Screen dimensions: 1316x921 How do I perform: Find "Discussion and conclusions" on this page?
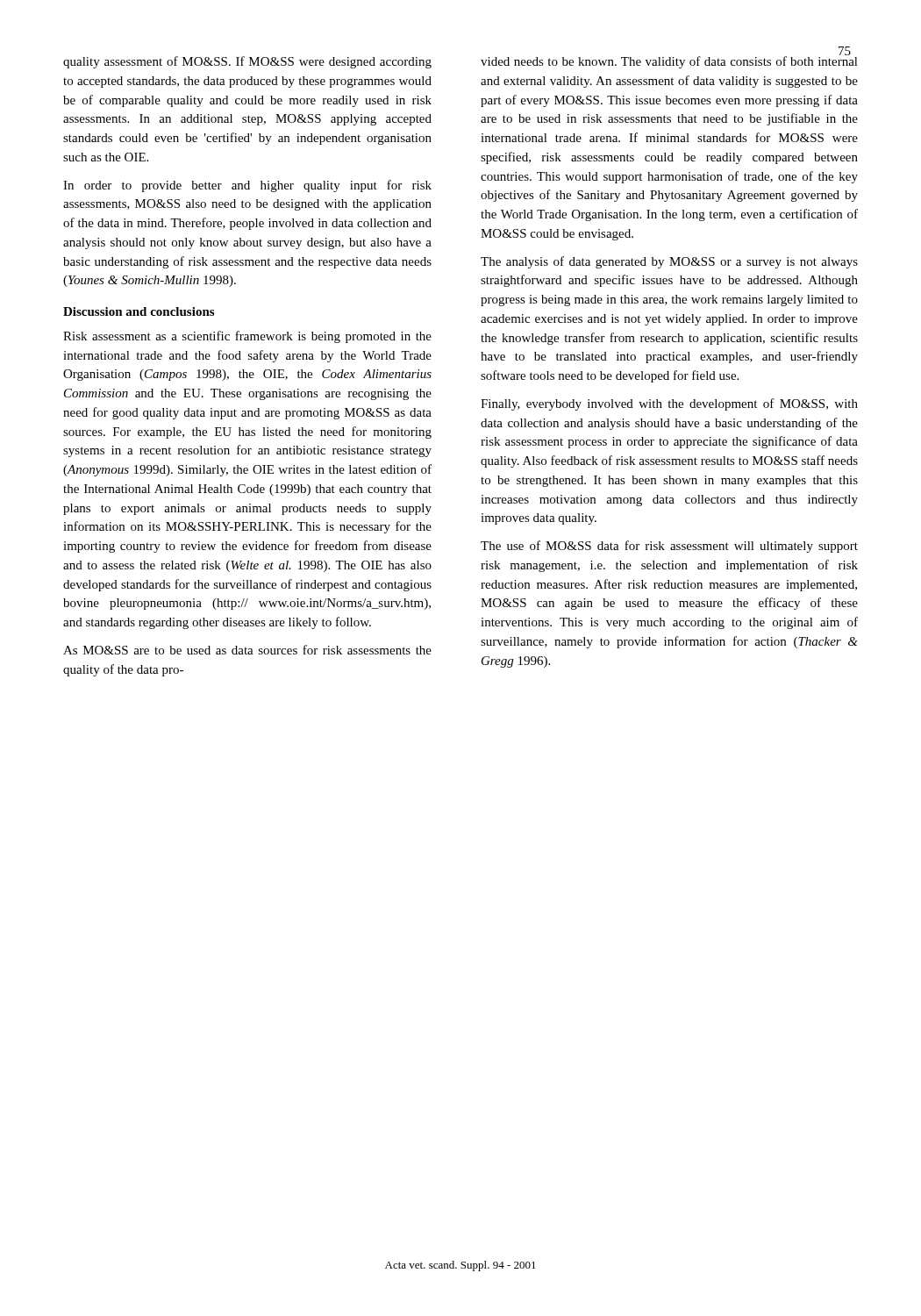(x=139, y=311)
